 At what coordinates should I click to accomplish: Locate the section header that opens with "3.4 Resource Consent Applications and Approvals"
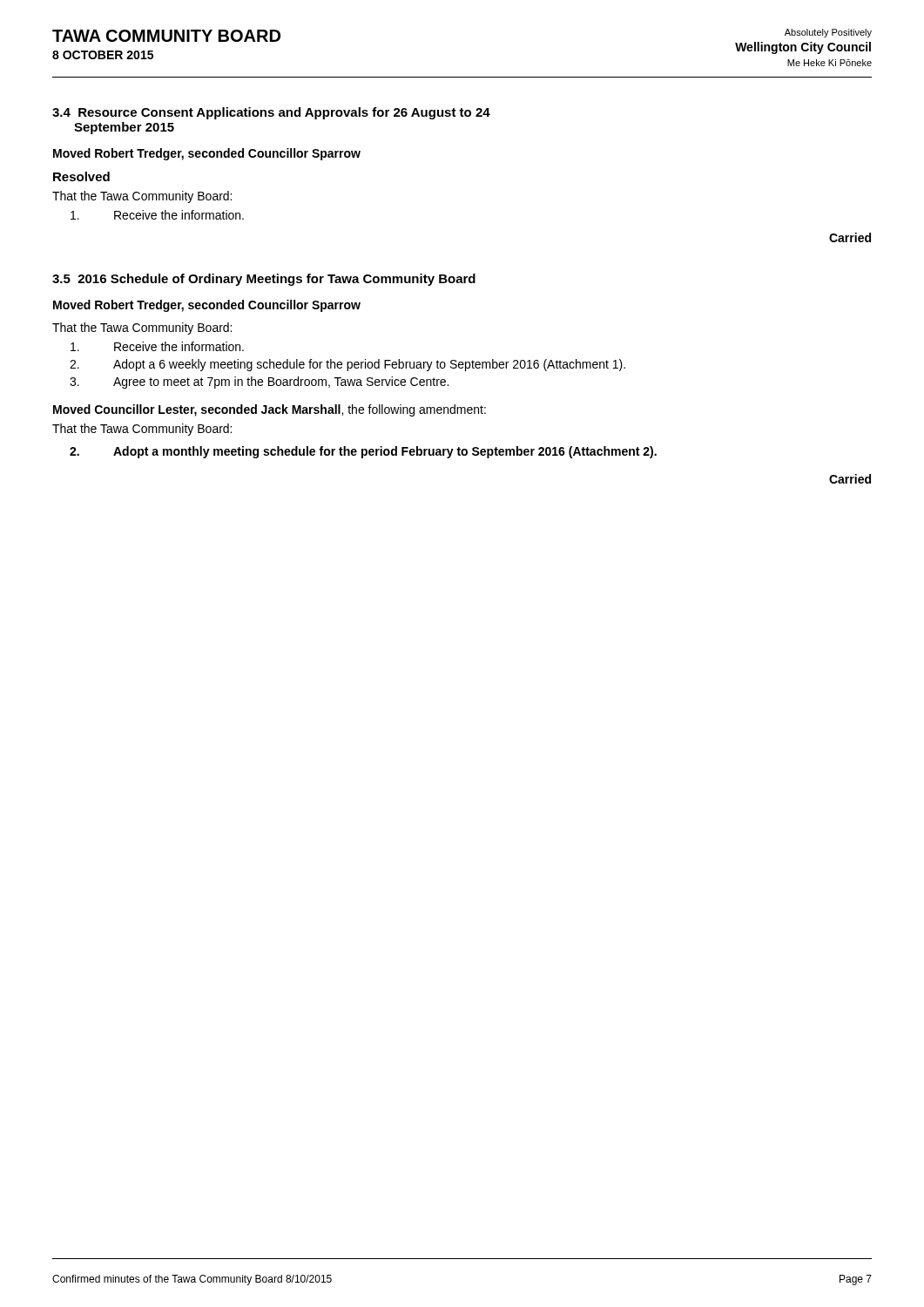(271, 119)
